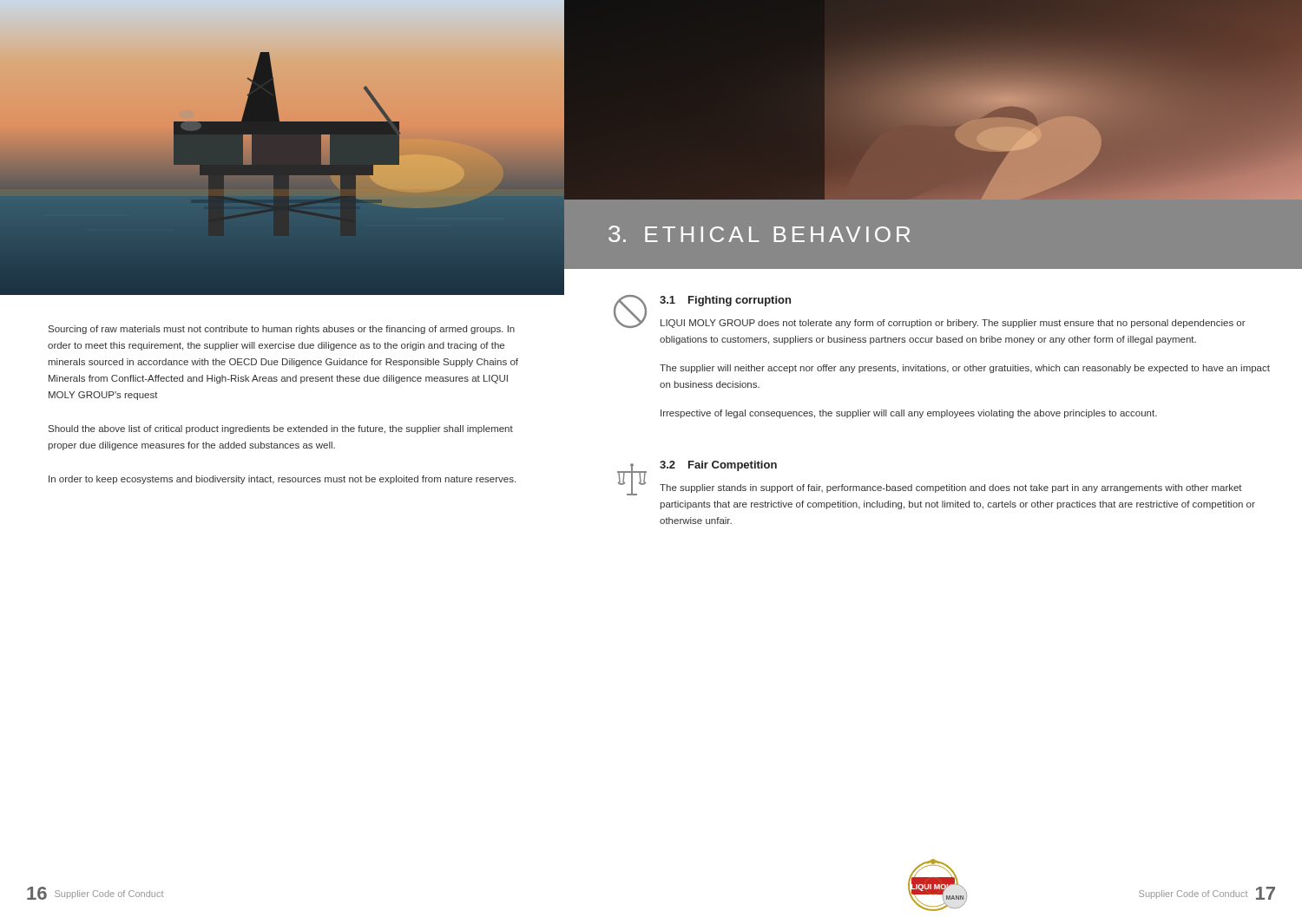This screenshot has height=924, width=1302.
Task: Find the logo
Action: point(933,883)
